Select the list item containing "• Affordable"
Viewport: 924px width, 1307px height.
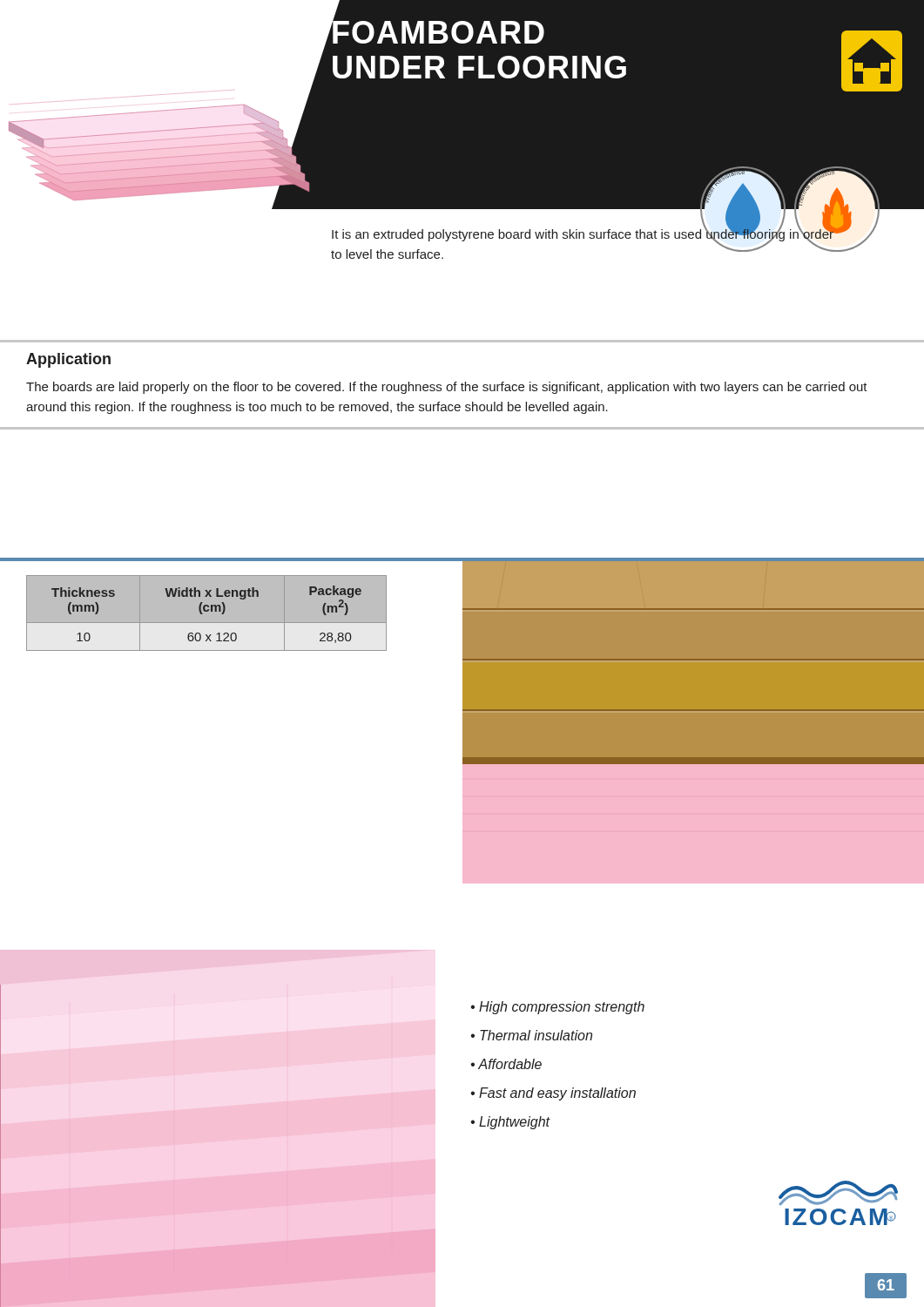(506, 1064)
